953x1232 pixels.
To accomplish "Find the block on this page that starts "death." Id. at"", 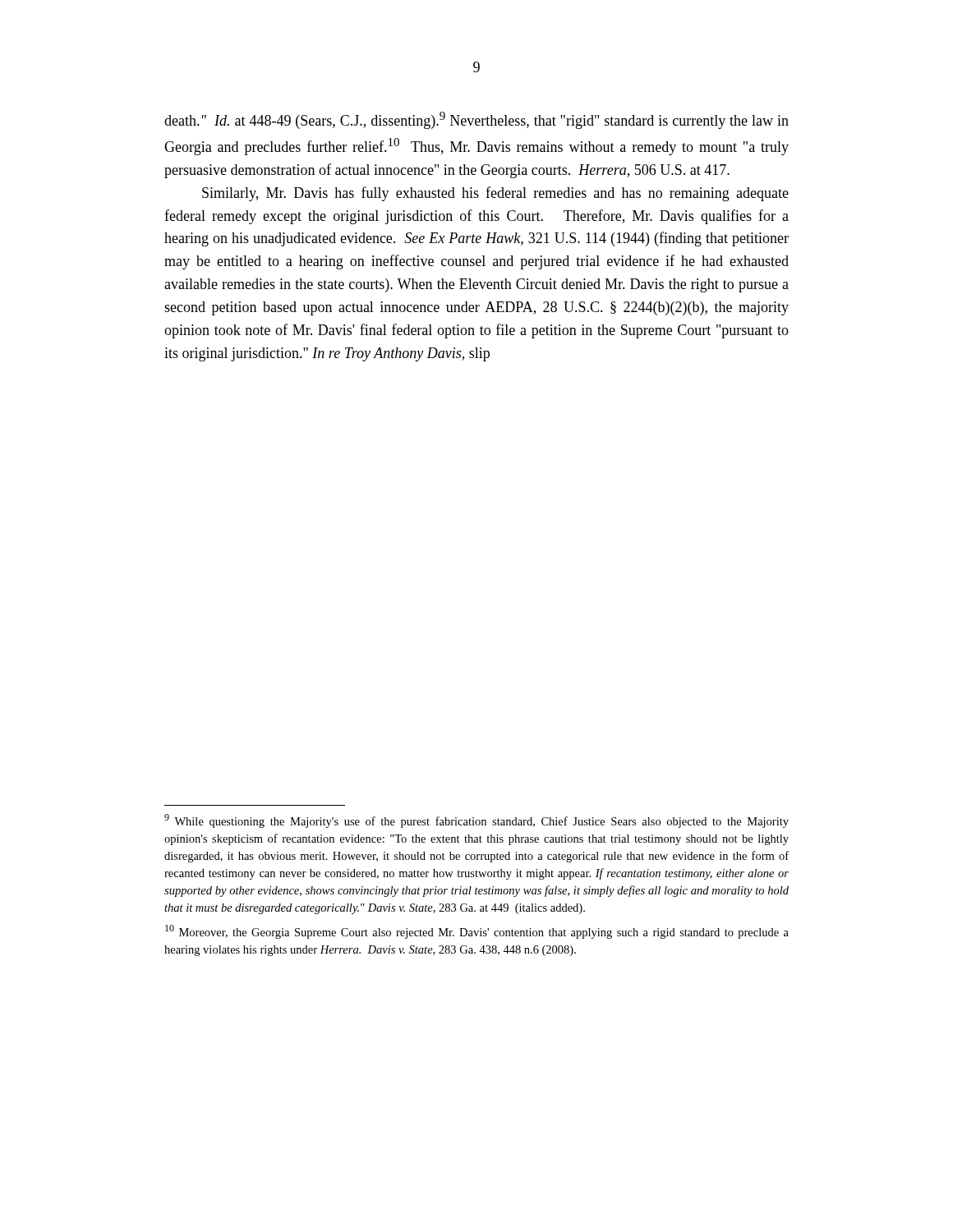I will [476, 236].
